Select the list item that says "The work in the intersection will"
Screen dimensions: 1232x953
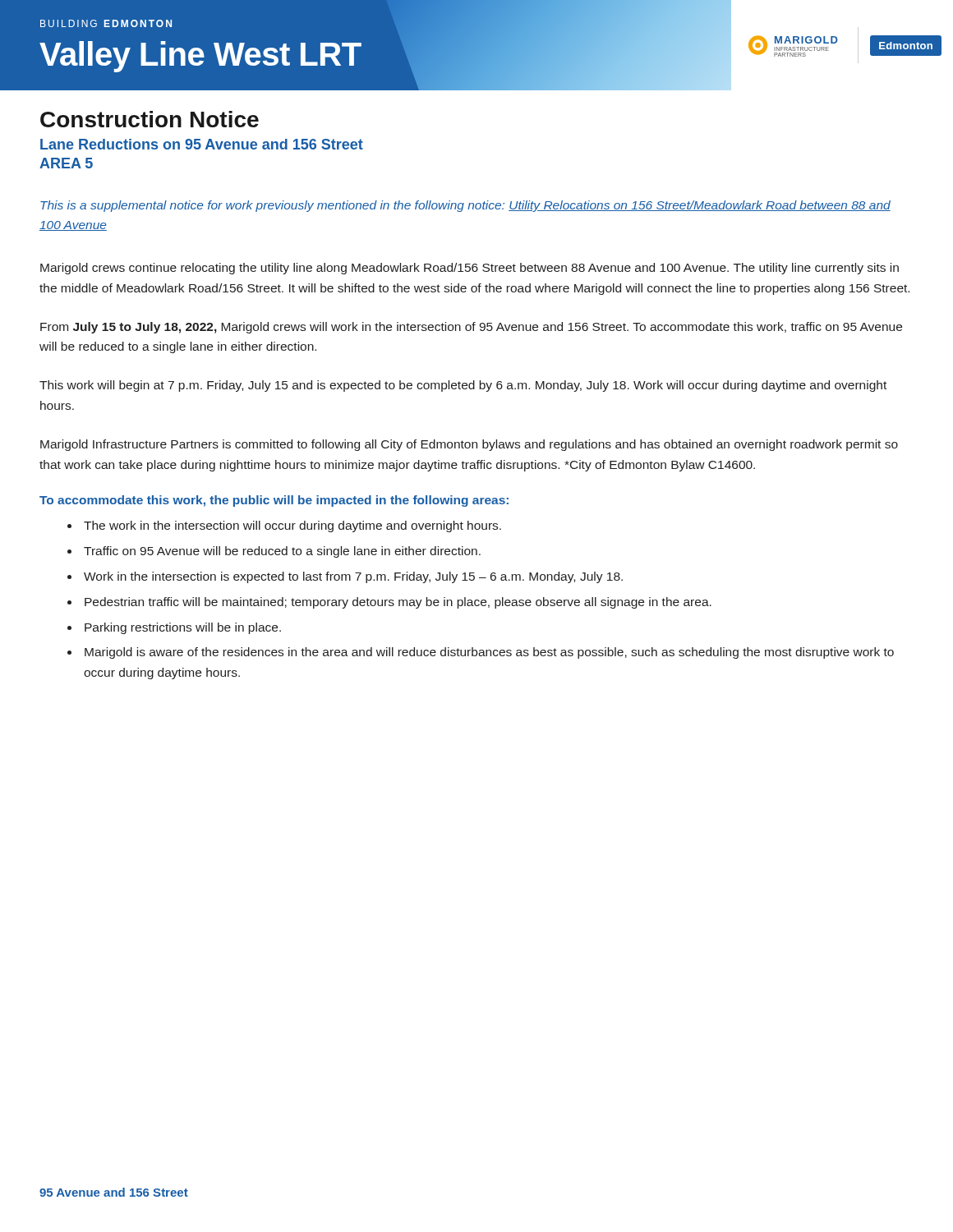click(x=293, y=526)
